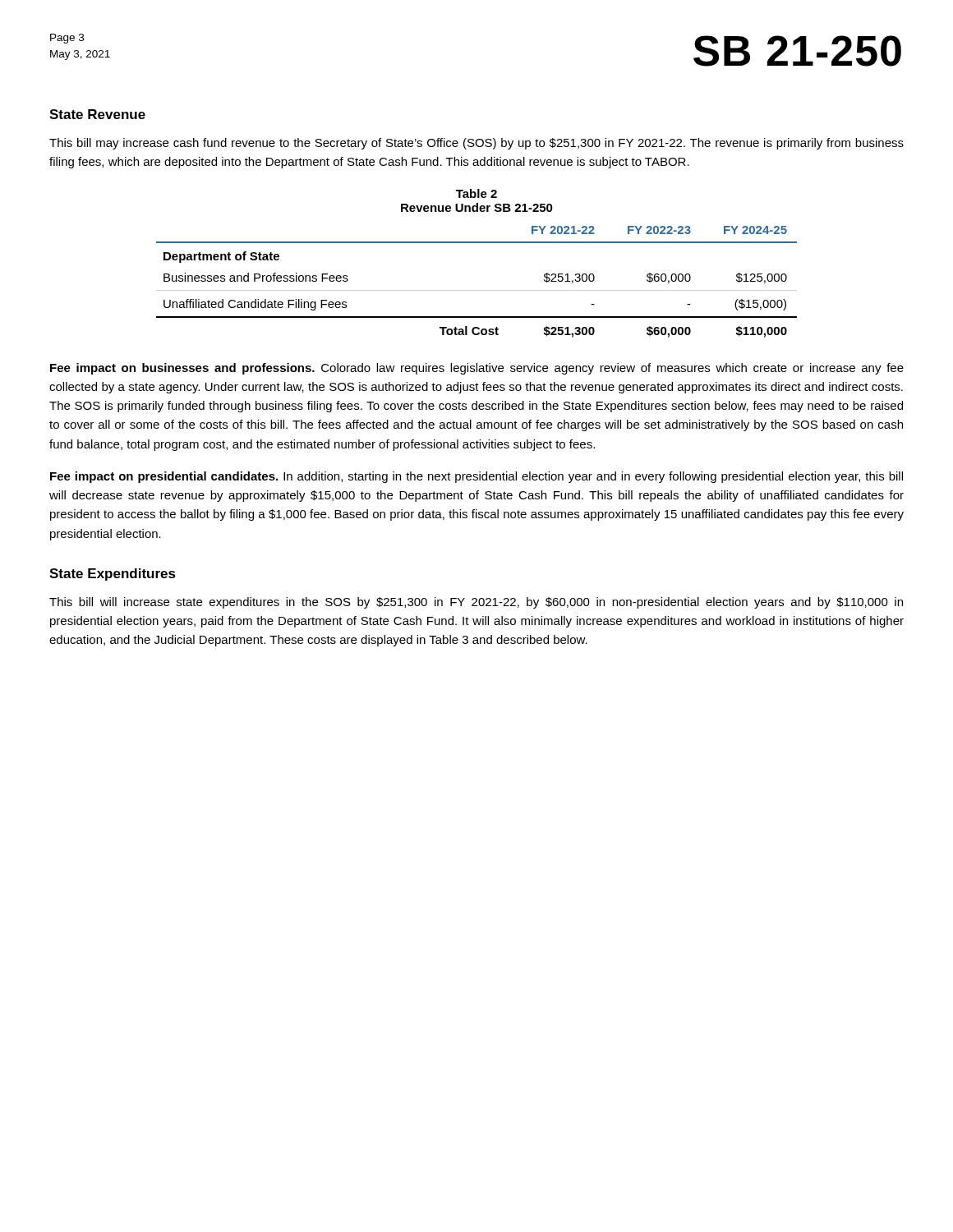Image resolution: width=953 pixels, height=1232 pixels.
Task: Locate the table with the text "Unaffiliated Candidate Filing"
Action: pos(476,280)
